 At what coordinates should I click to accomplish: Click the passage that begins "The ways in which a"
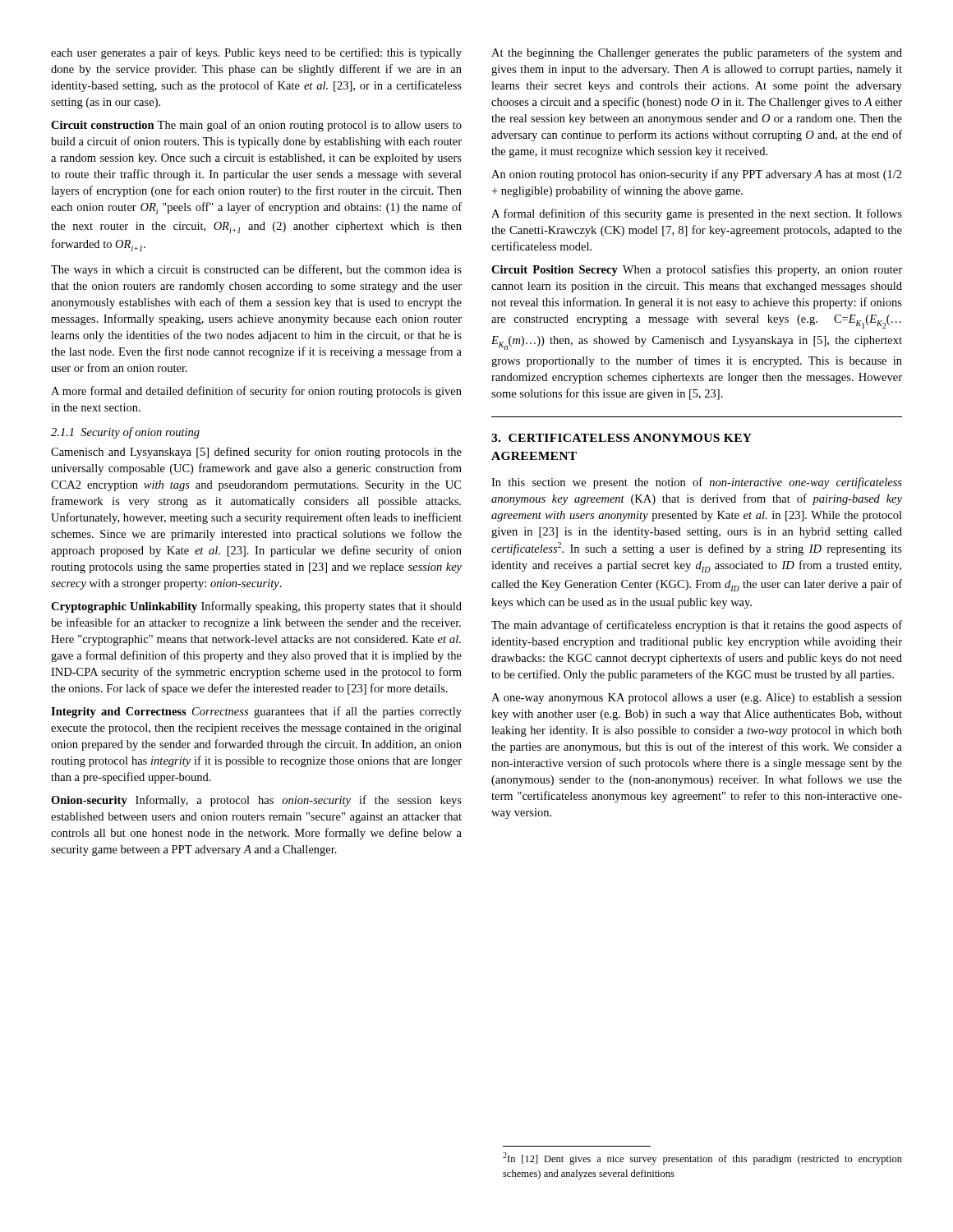256,319
